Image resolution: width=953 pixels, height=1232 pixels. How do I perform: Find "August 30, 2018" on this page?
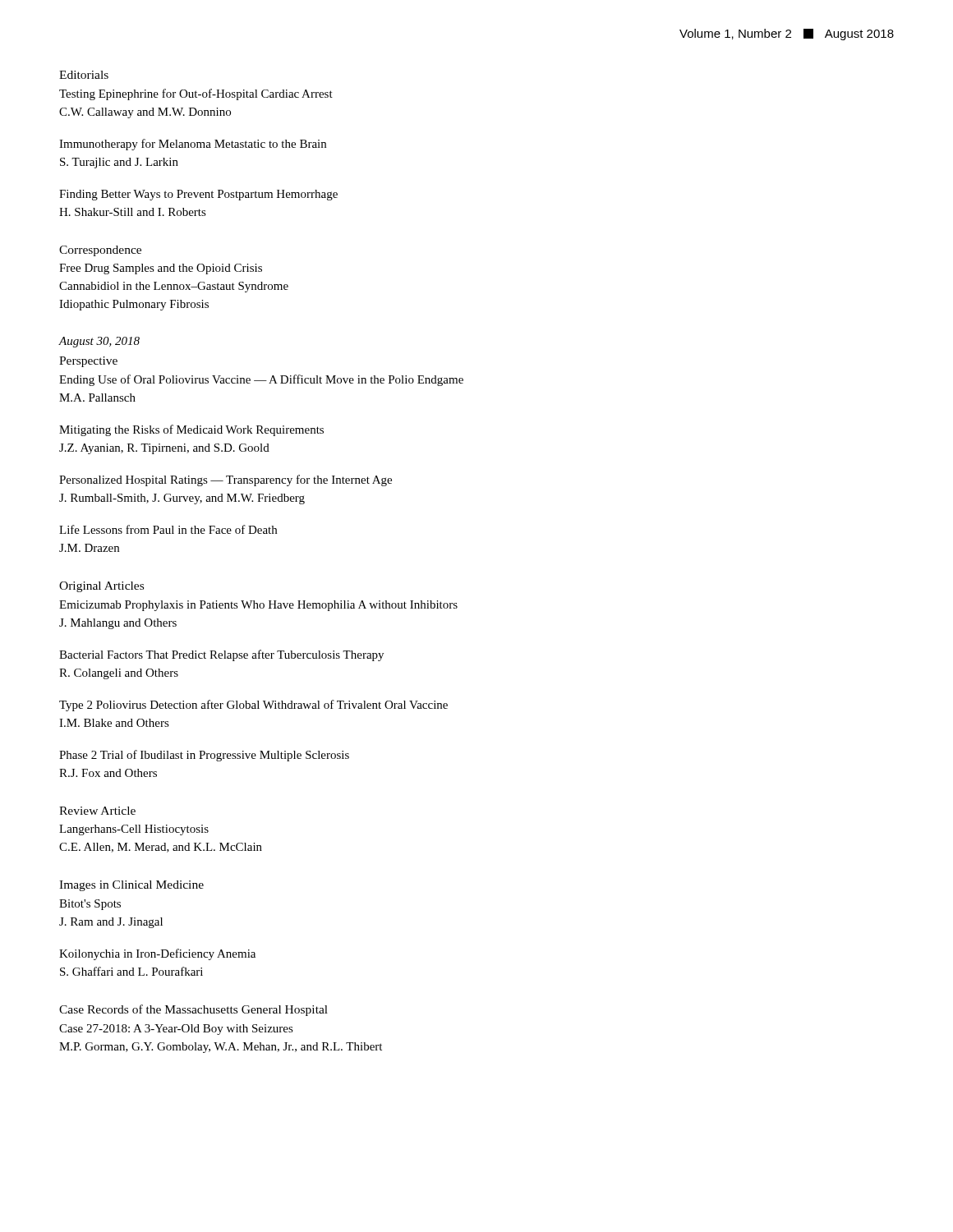click(99, 342)
